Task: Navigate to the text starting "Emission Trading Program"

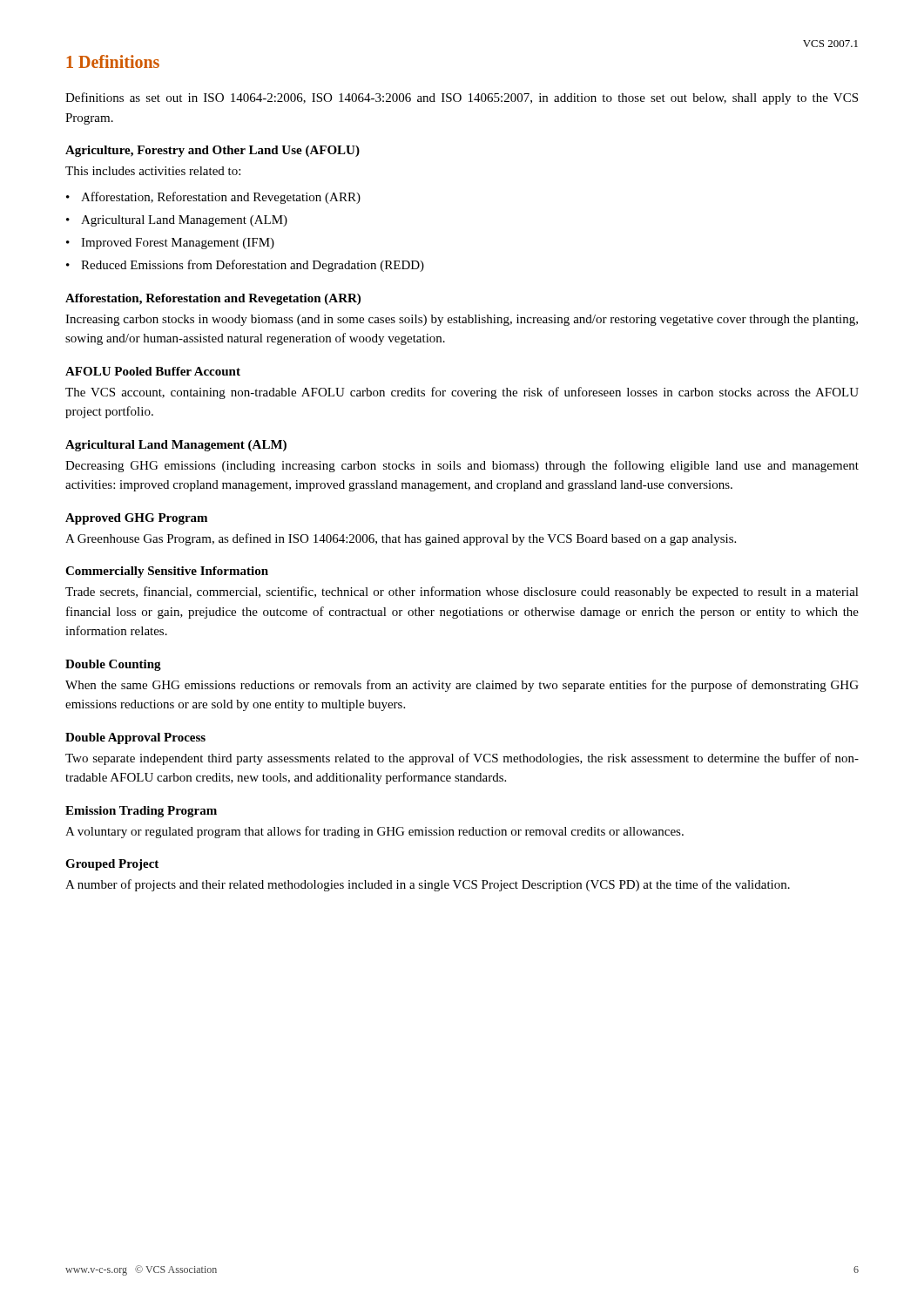Action: point(141,810)
